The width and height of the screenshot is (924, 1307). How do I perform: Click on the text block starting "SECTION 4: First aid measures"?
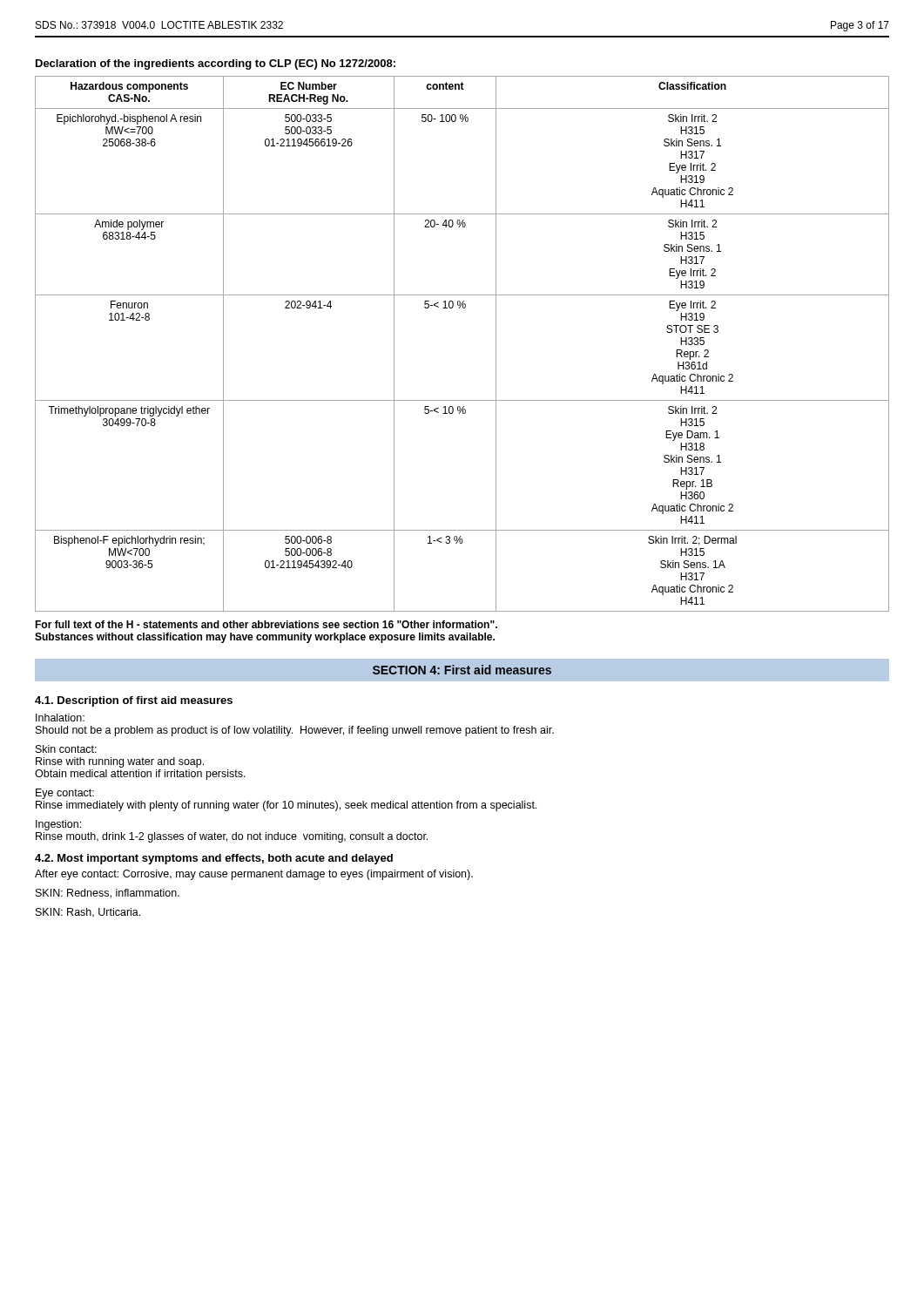pyautogui.click(x=462, y=670)
